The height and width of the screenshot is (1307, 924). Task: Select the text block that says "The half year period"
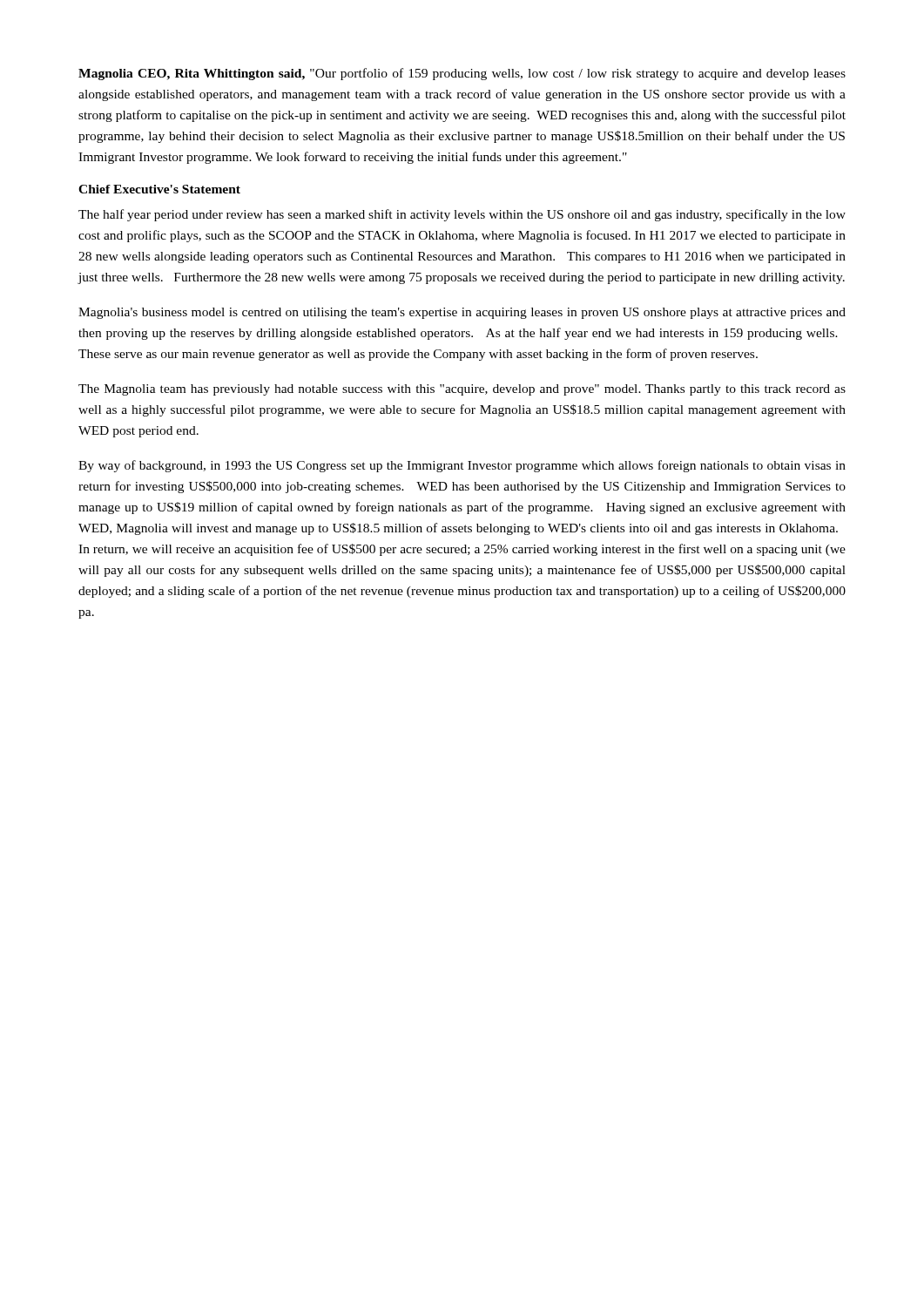[x=462, y=246]
